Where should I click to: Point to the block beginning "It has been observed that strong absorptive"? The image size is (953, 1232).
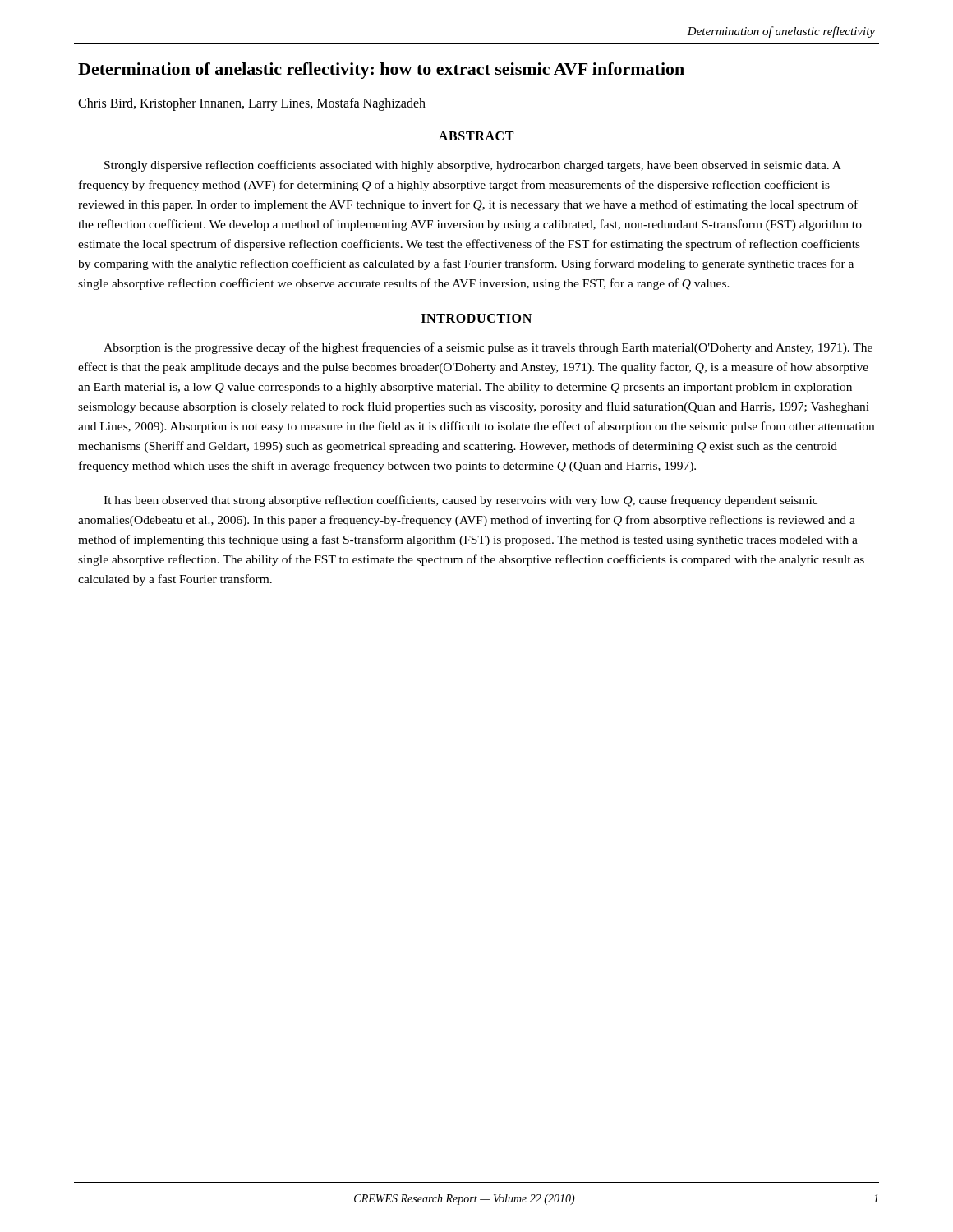click(x=471, y=539)
